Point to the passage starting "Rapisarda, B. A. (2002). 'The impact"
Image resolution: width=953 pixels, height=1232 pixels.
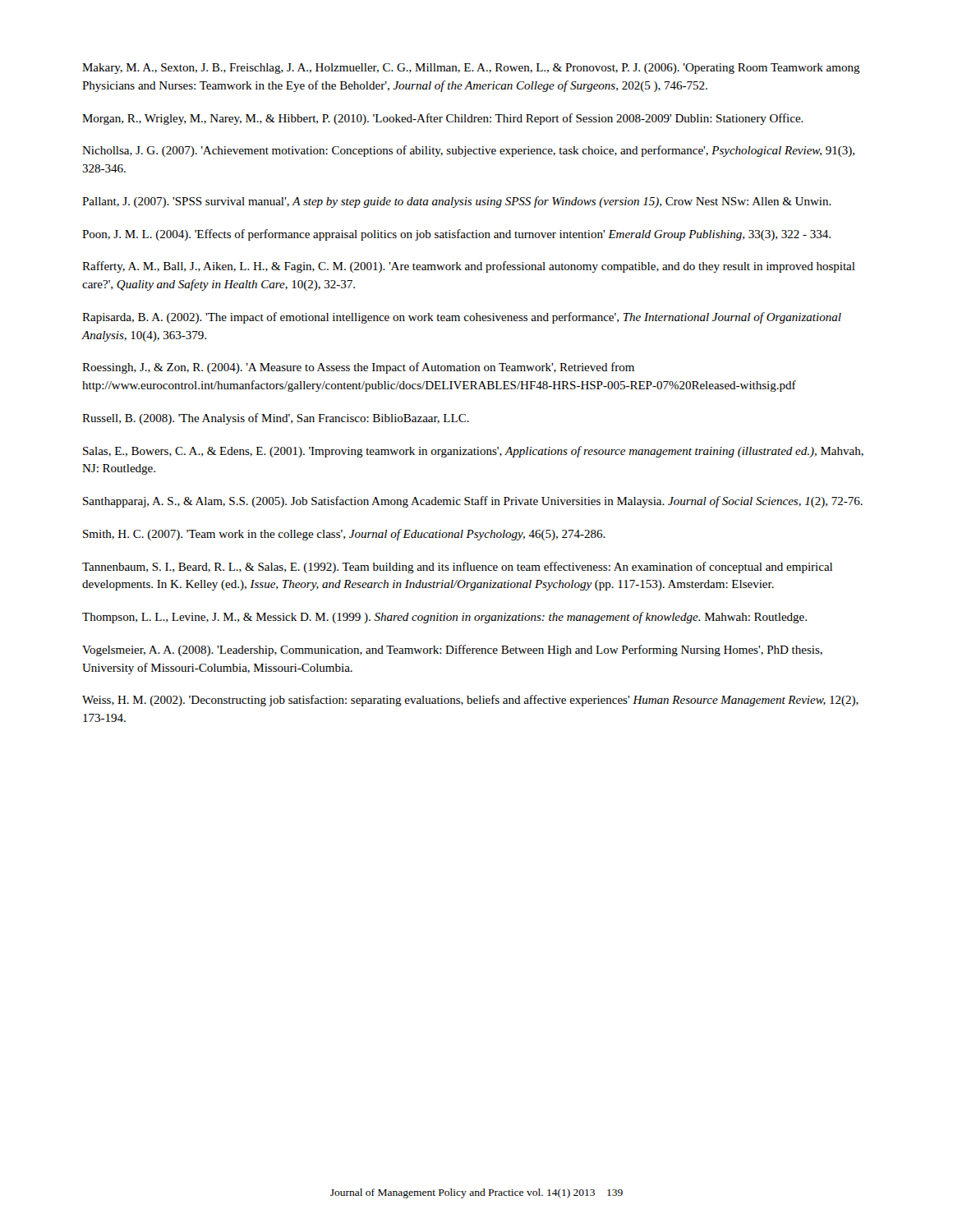(x=476, y=326)
